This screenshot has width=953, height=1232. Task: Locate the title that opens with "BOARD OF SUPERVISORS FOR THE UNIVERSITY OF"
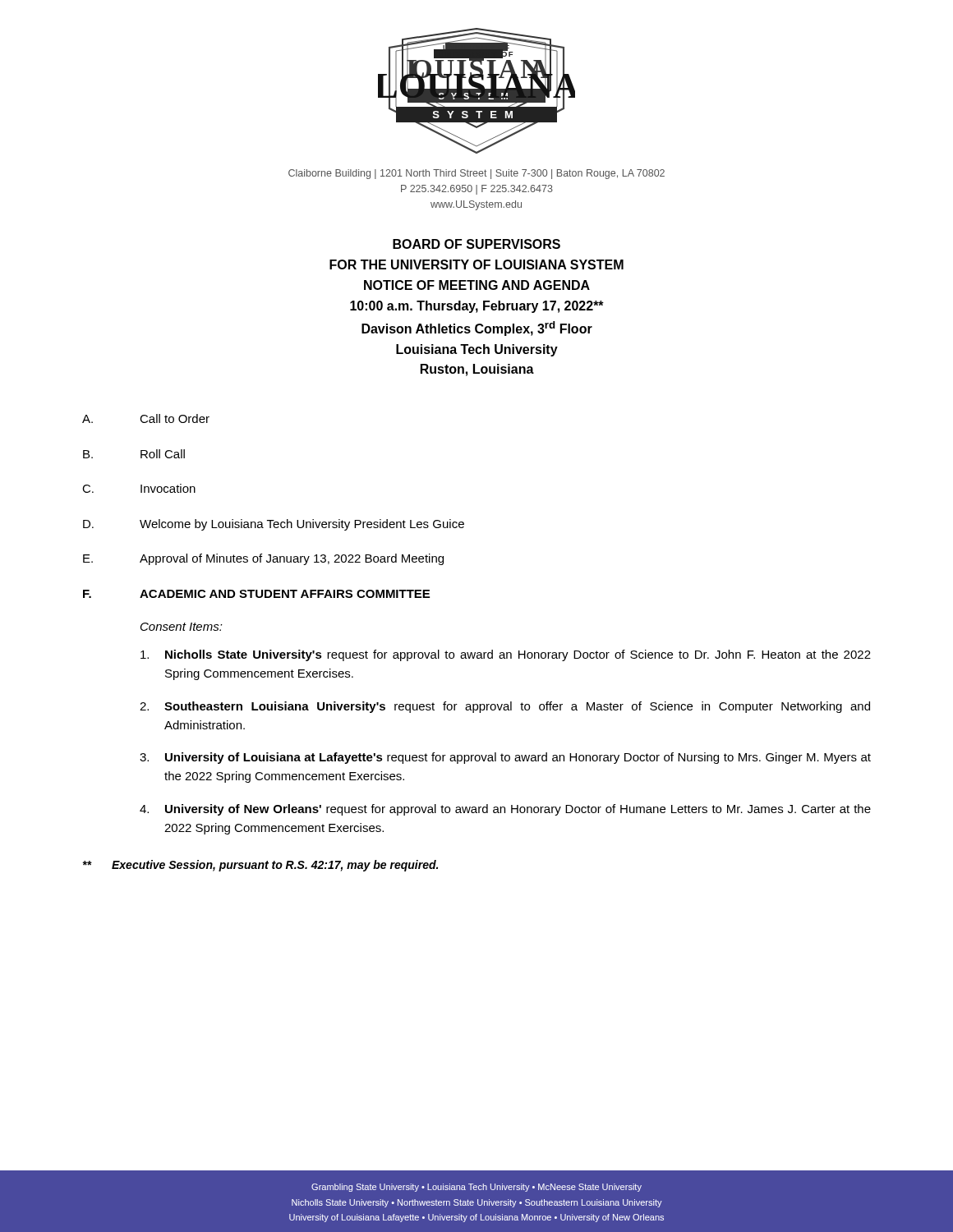click(476, 308)
